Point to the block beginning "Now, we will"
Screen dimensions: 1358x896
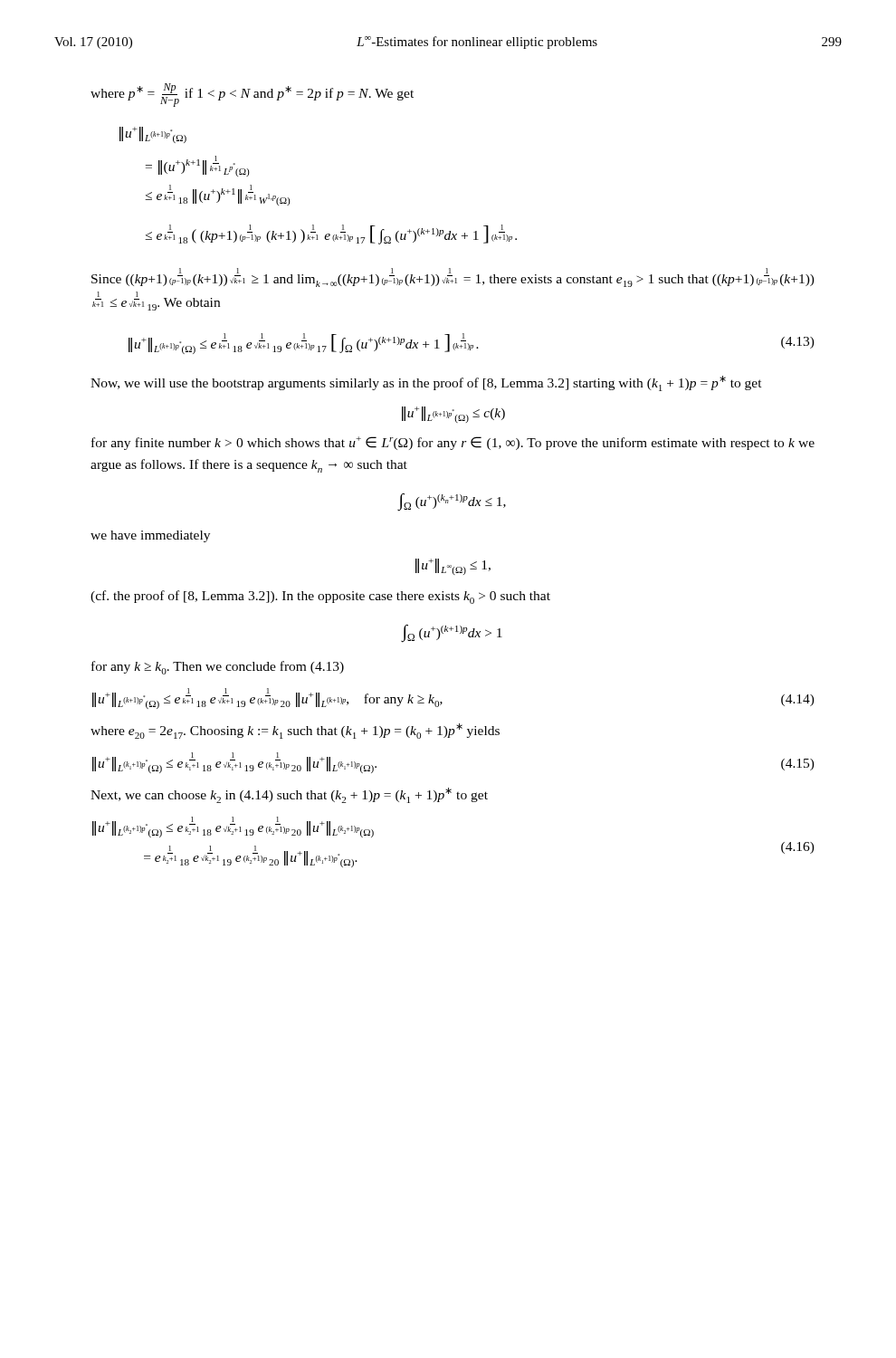click(426, 383)
